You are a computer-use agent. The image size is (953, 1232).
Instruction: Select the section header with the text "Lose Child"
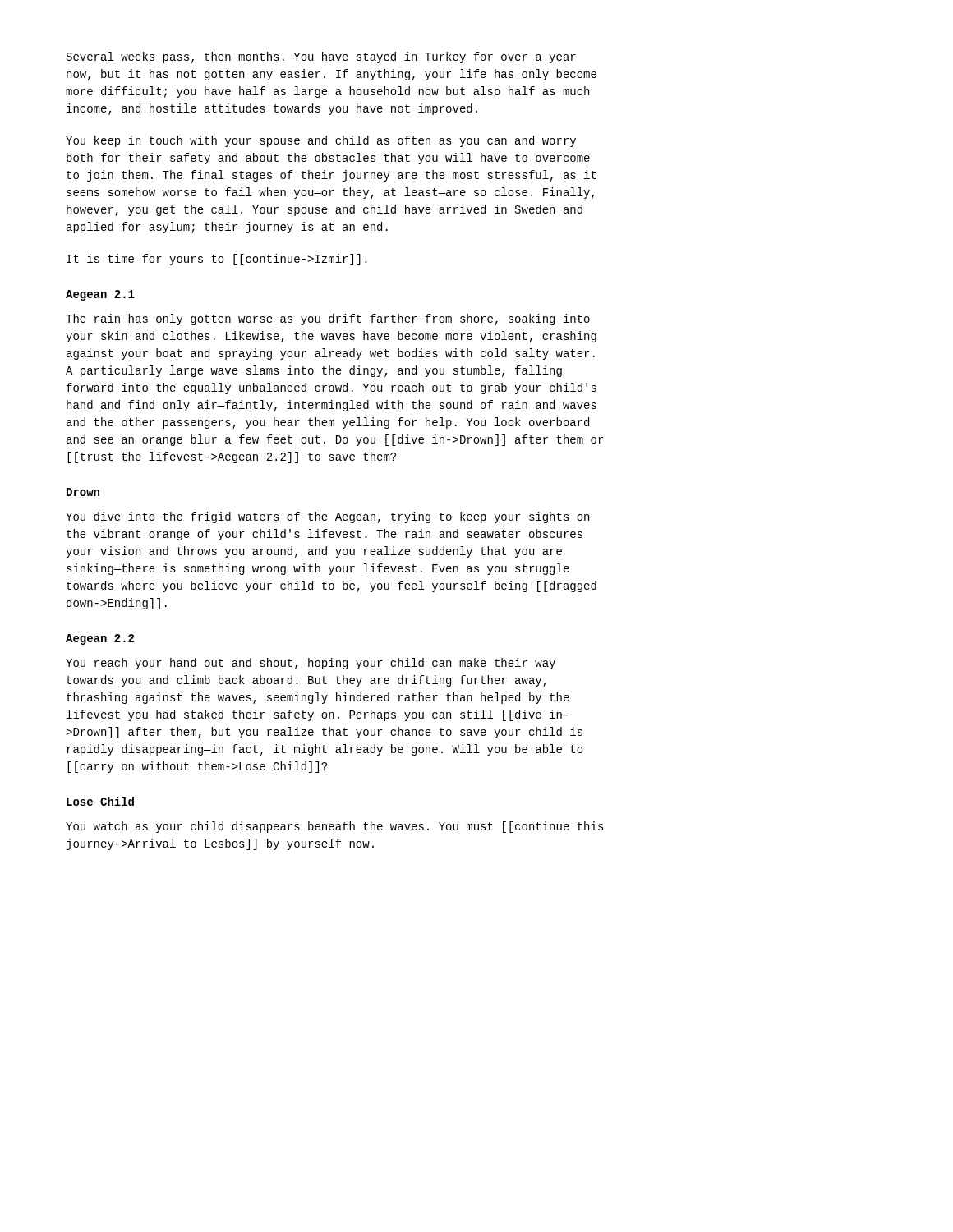click(x=100, y=802)
